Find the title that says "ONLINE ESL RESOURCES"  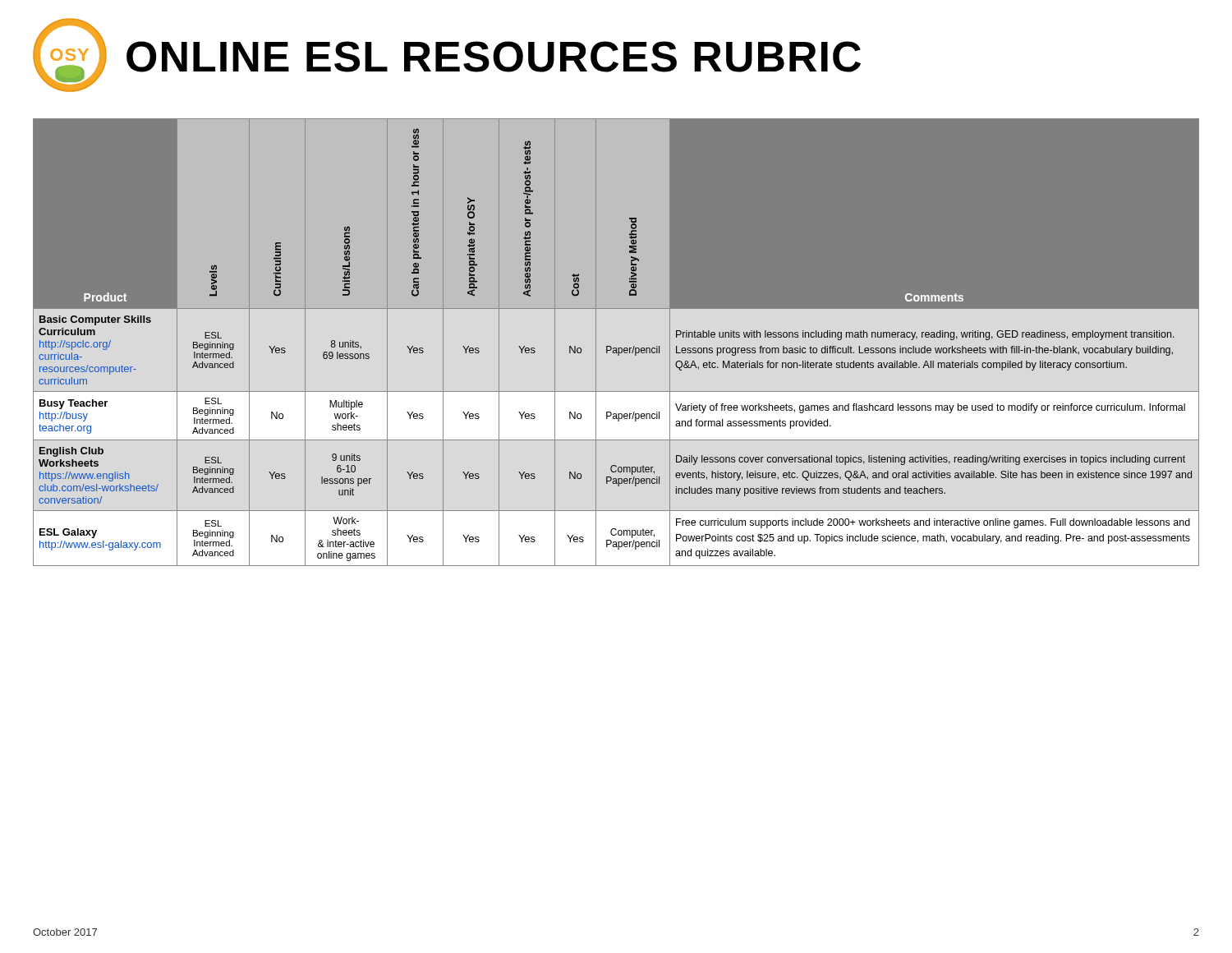(x=494, y=57)
